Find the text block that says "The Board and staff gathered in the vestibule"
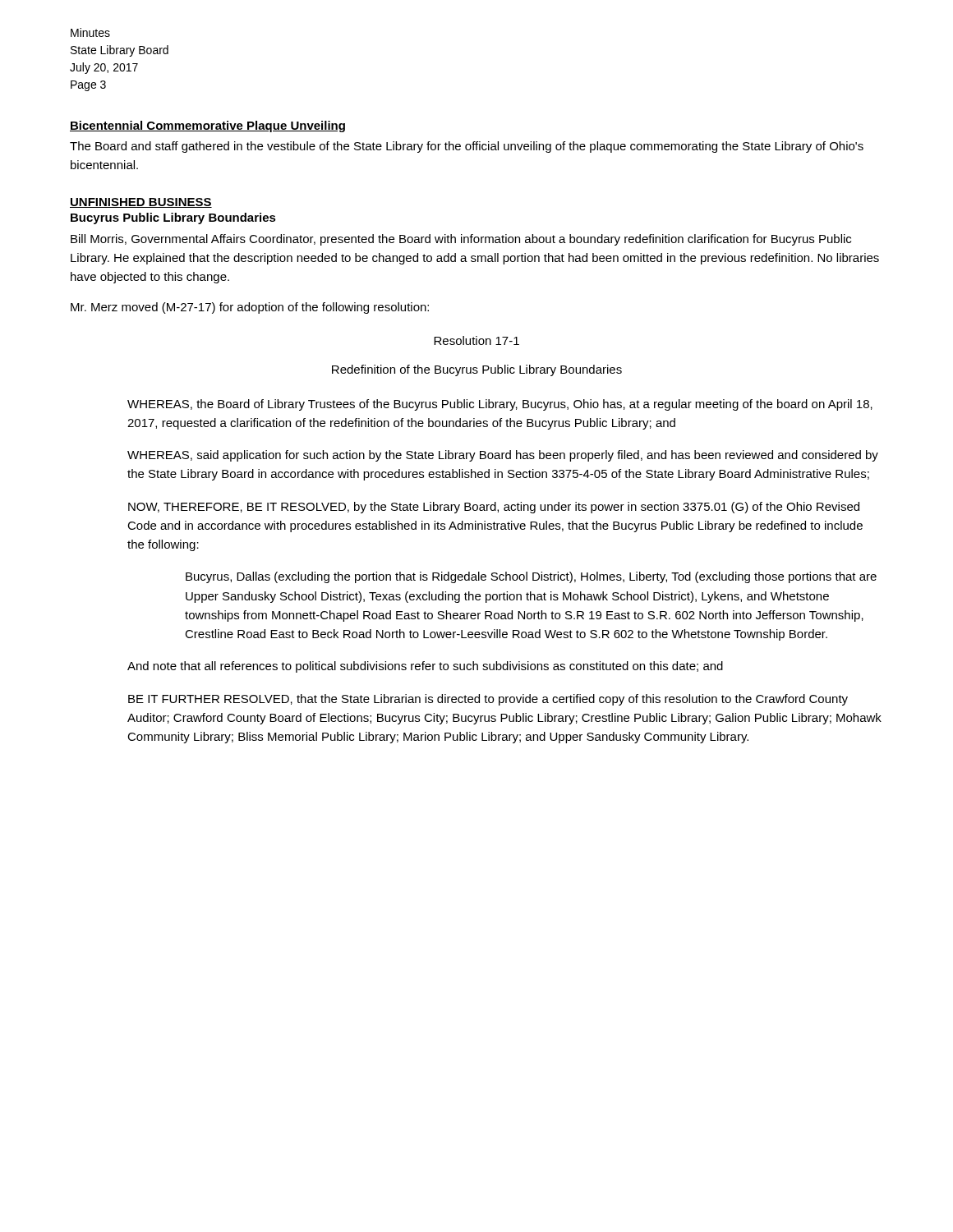953x1232 pixels. 467,155
